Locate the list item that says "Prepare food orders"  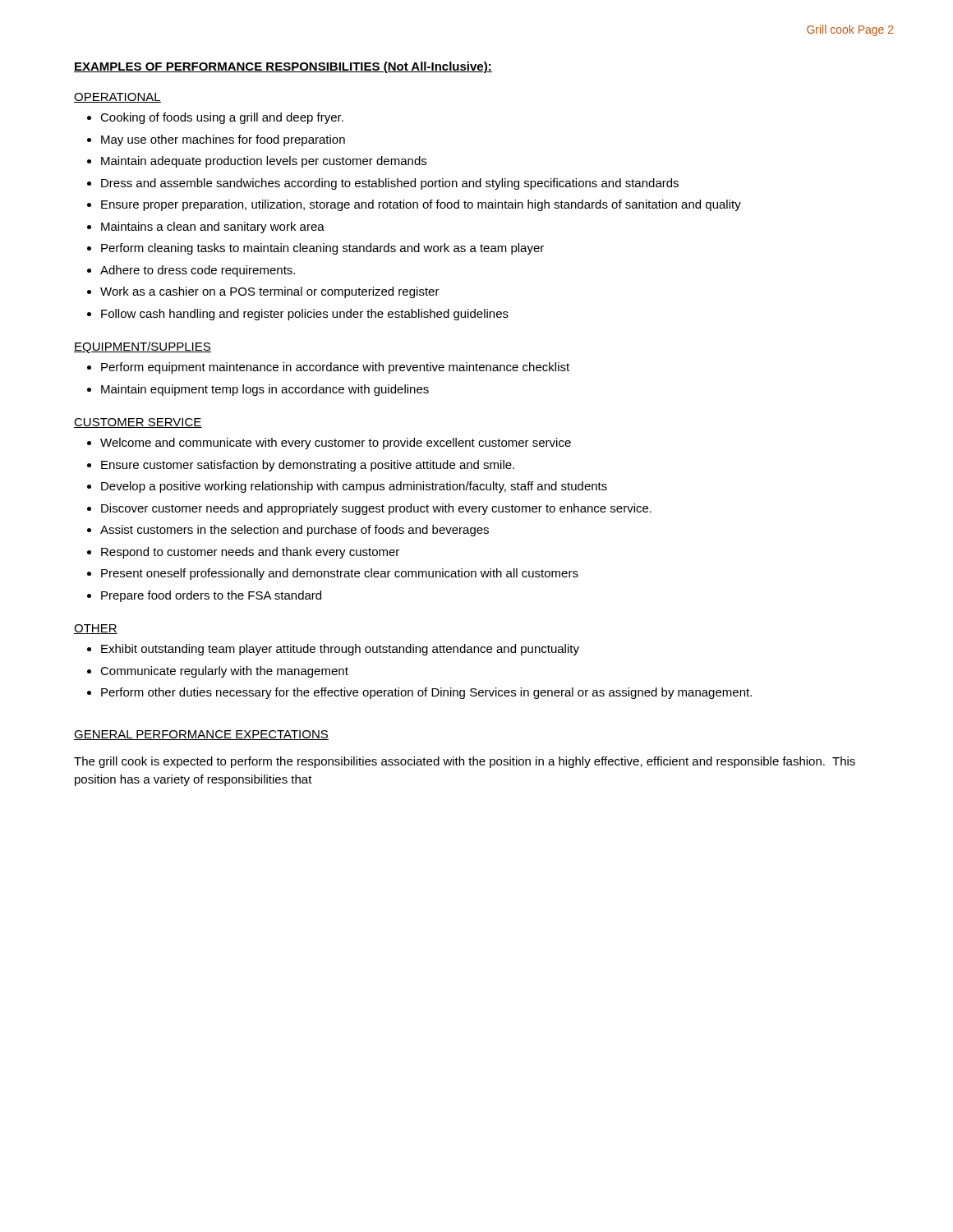pos(211,596)
